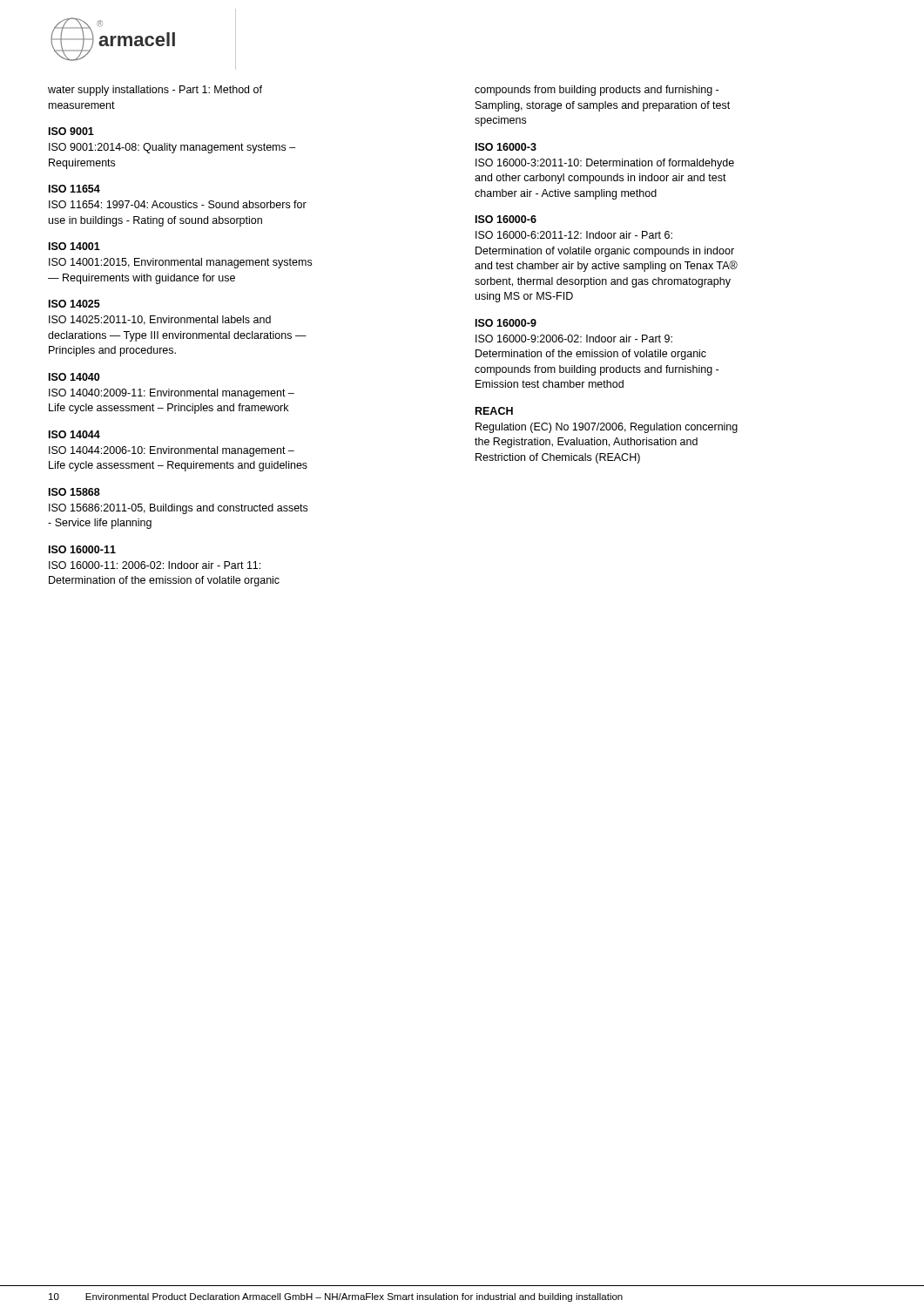This screenshot has height=1307, width=924.
Task: Find the block on this page that starts "water supply installations"
Action: (x=155, y=97)
